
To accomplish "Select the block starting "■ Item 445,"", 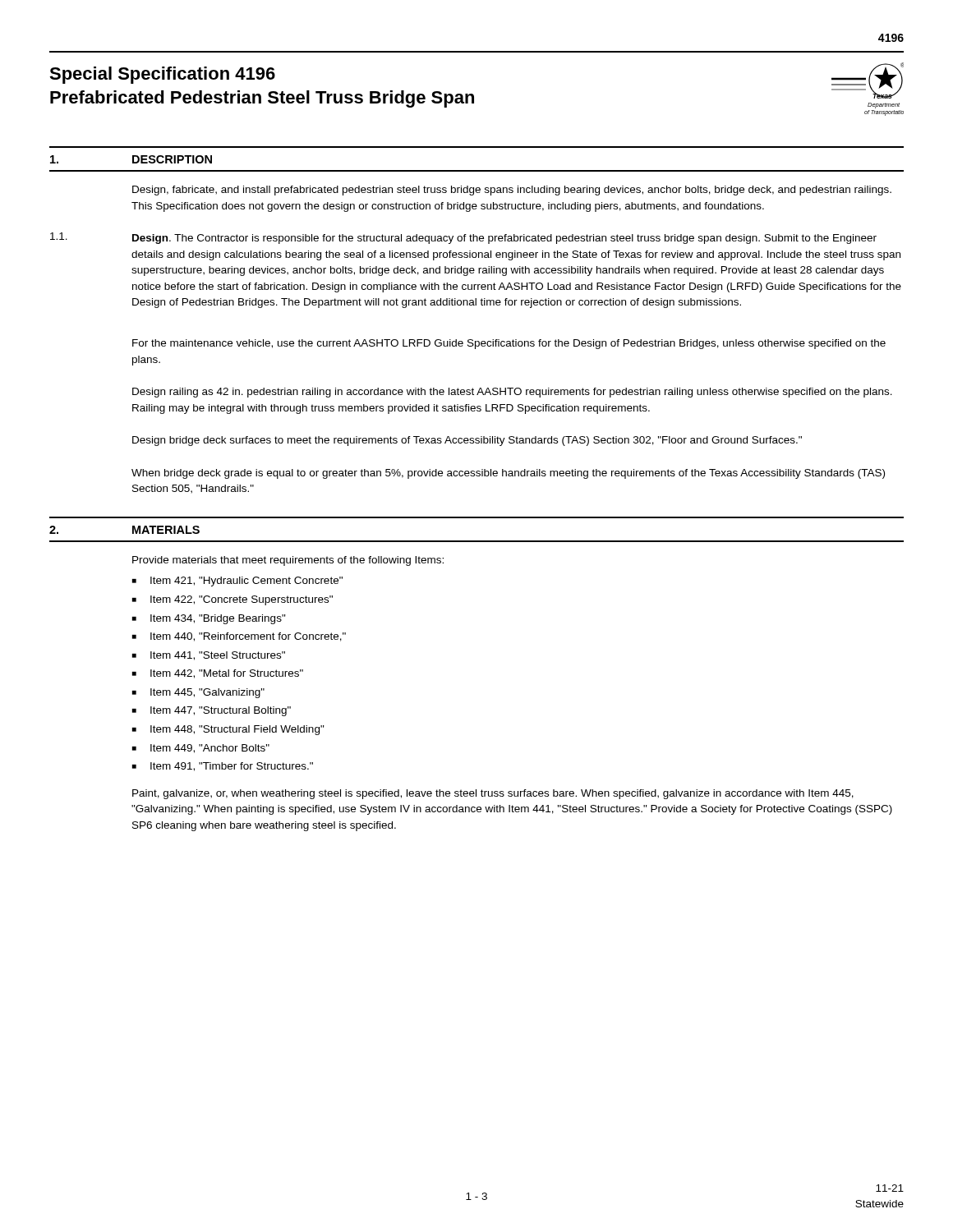I will coord(198,692).
